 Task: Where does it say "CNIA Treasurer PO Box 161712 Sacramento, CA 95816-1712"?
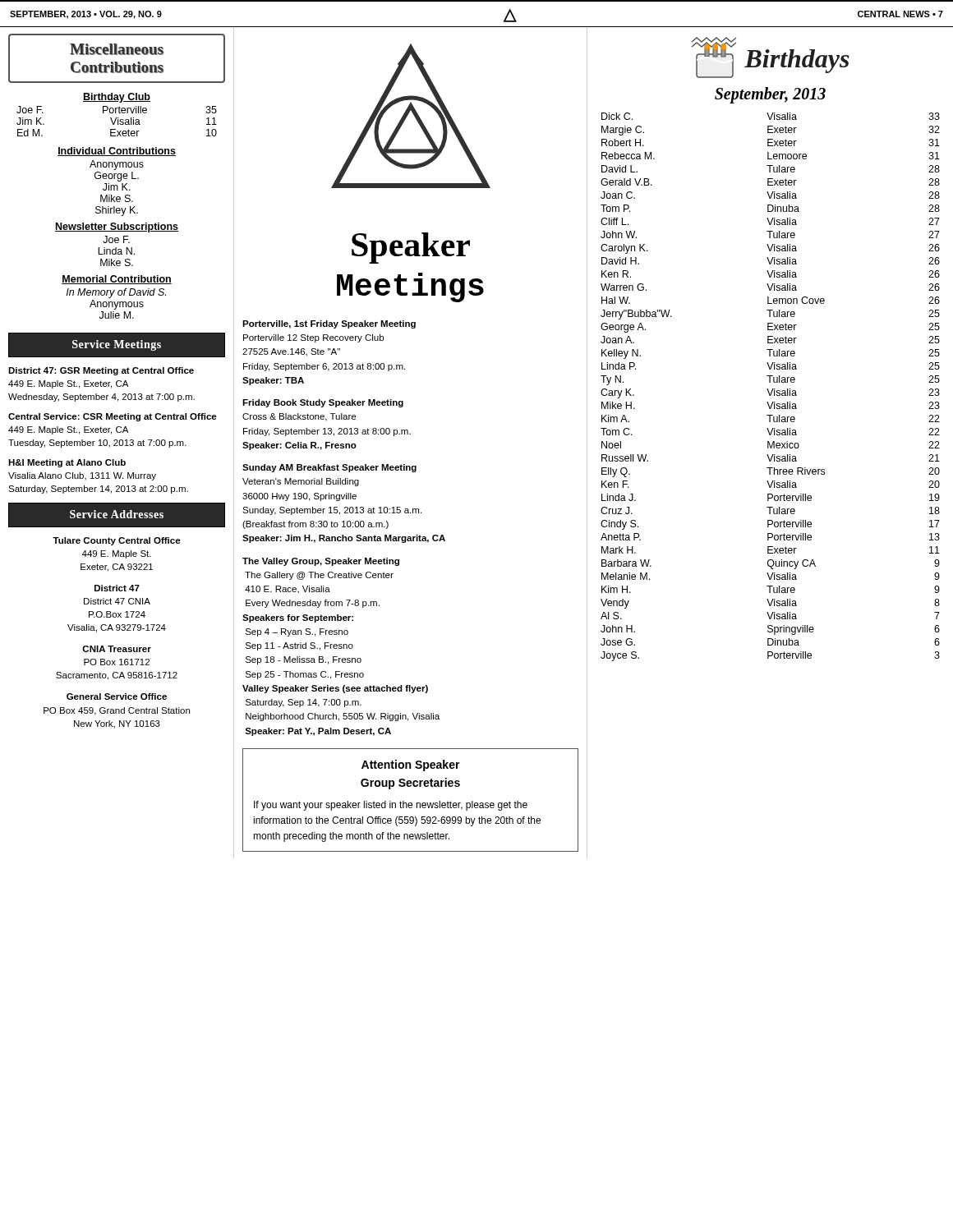pyautogui.click(x=117, y=662)
